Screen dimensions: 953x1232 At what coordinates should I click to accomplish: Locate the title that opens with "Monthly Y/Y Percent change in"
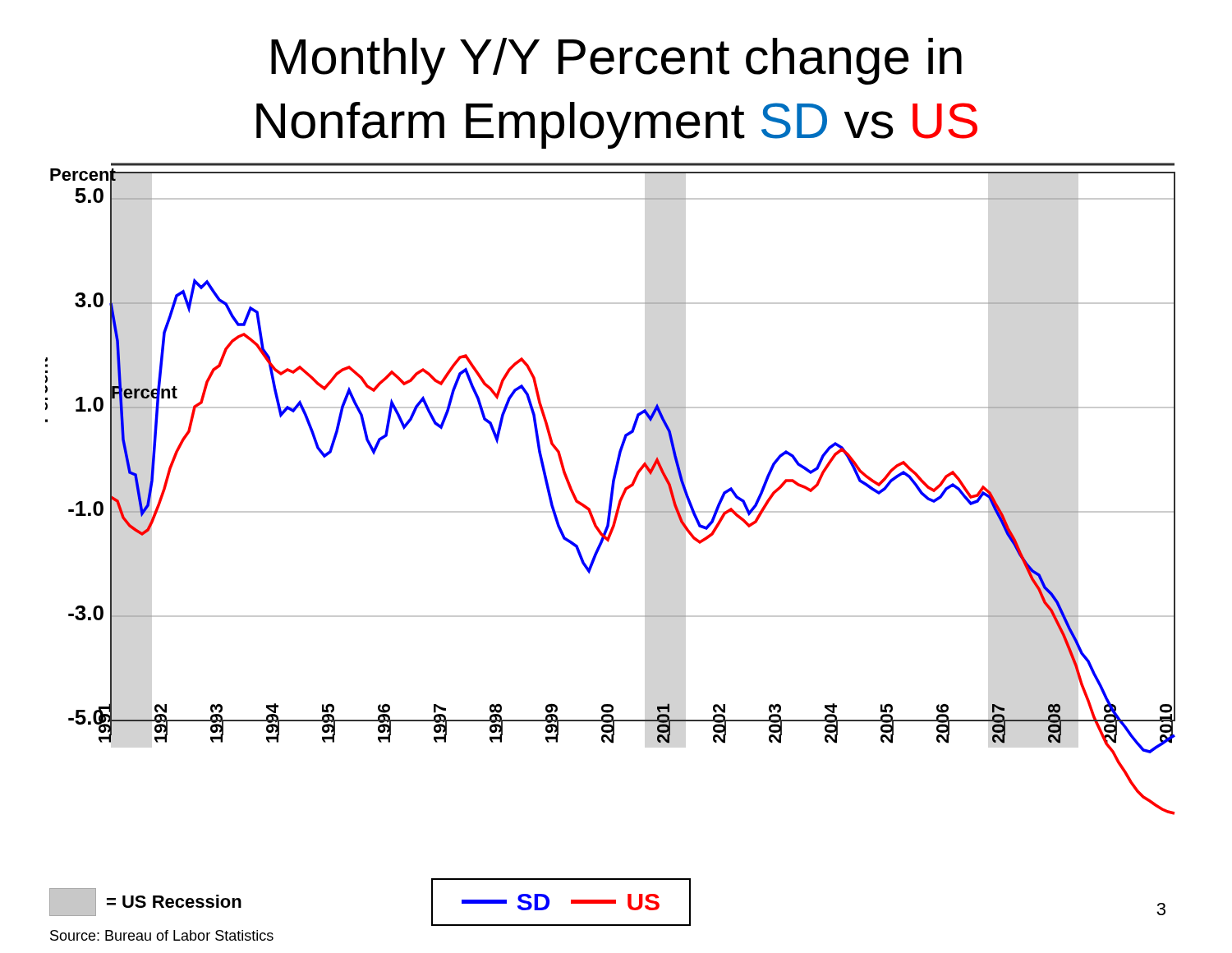(x=616, y=88)
